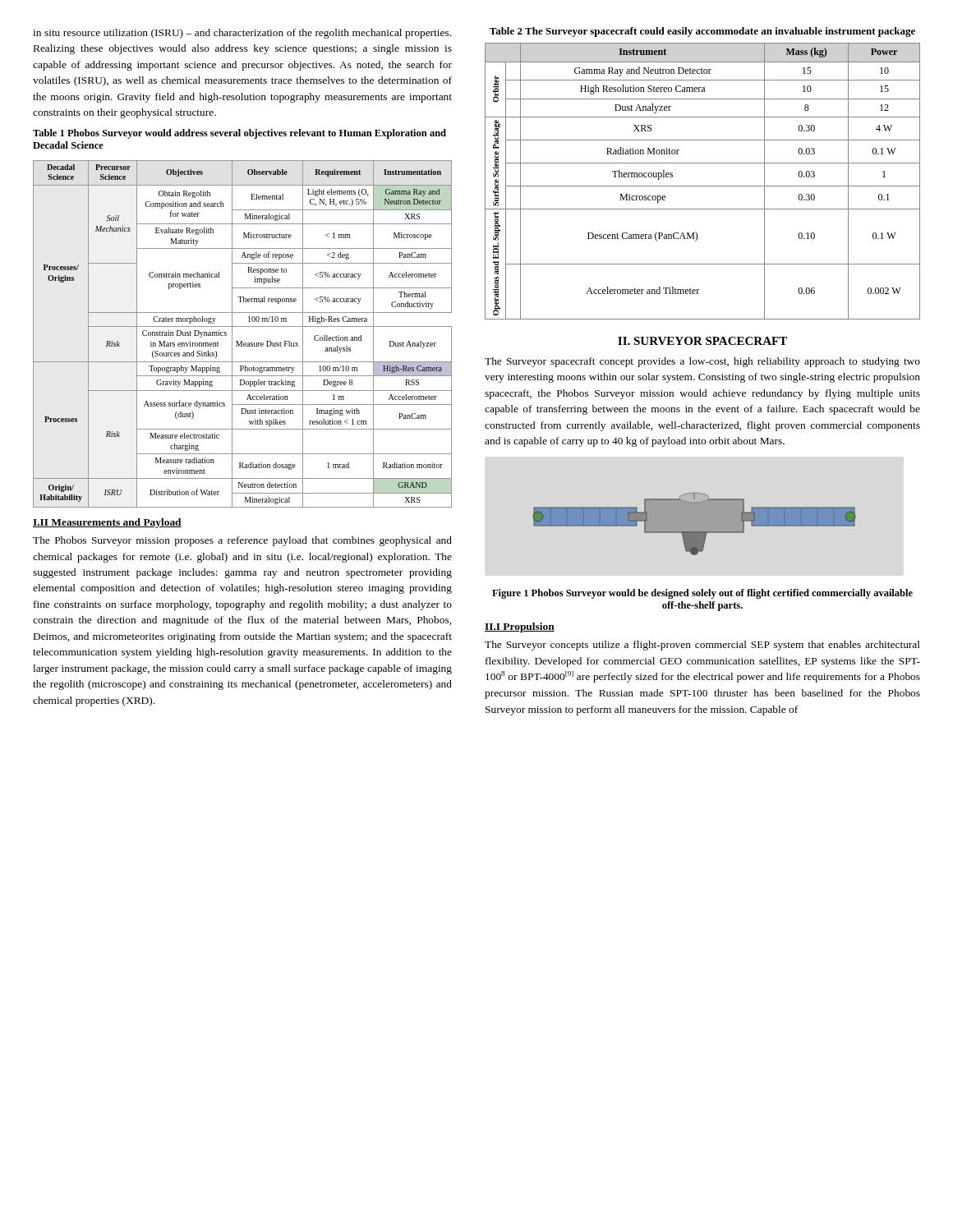The height and width of the screenshot is (1232, 953).
Task: Find the text starting "I.II Measurements and Payload"
Action: [x=107, y=522]
